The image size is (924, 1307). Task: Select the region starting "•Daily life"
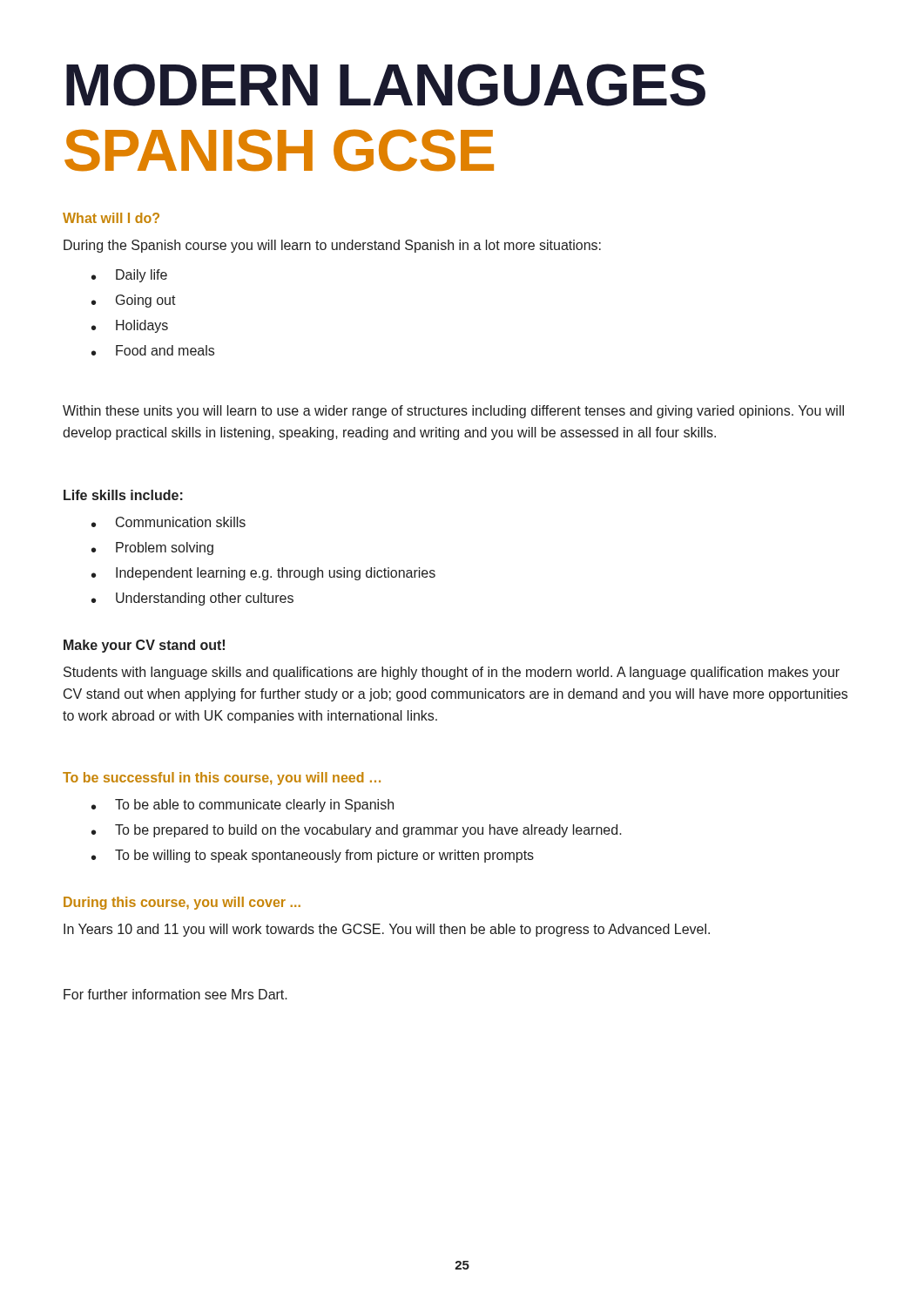pyautogui.click(x=129, y=276)
